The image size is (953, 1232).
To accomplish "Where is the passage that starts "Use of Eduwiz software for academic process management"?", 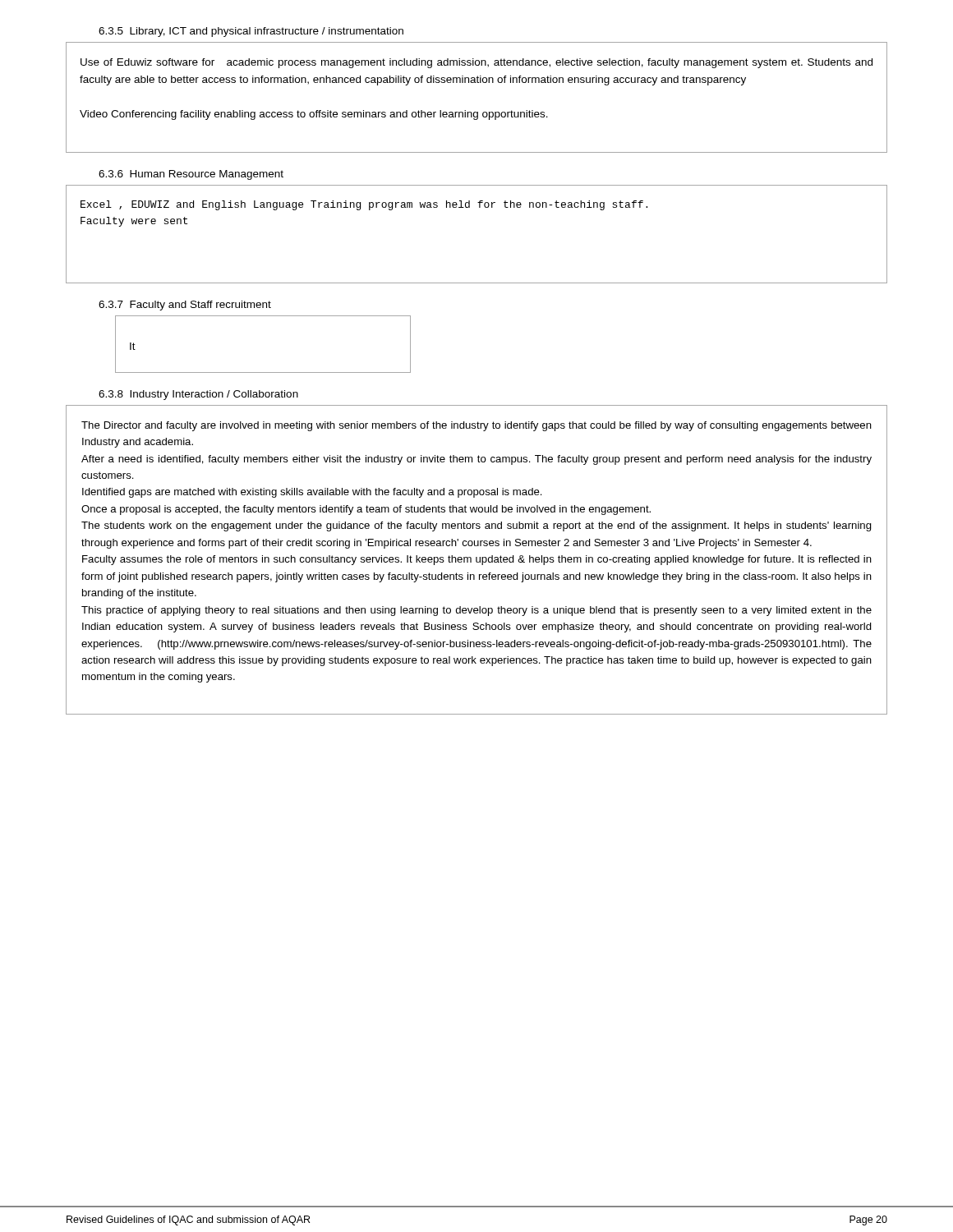I will pyautogui.click(x=476, y=88).
